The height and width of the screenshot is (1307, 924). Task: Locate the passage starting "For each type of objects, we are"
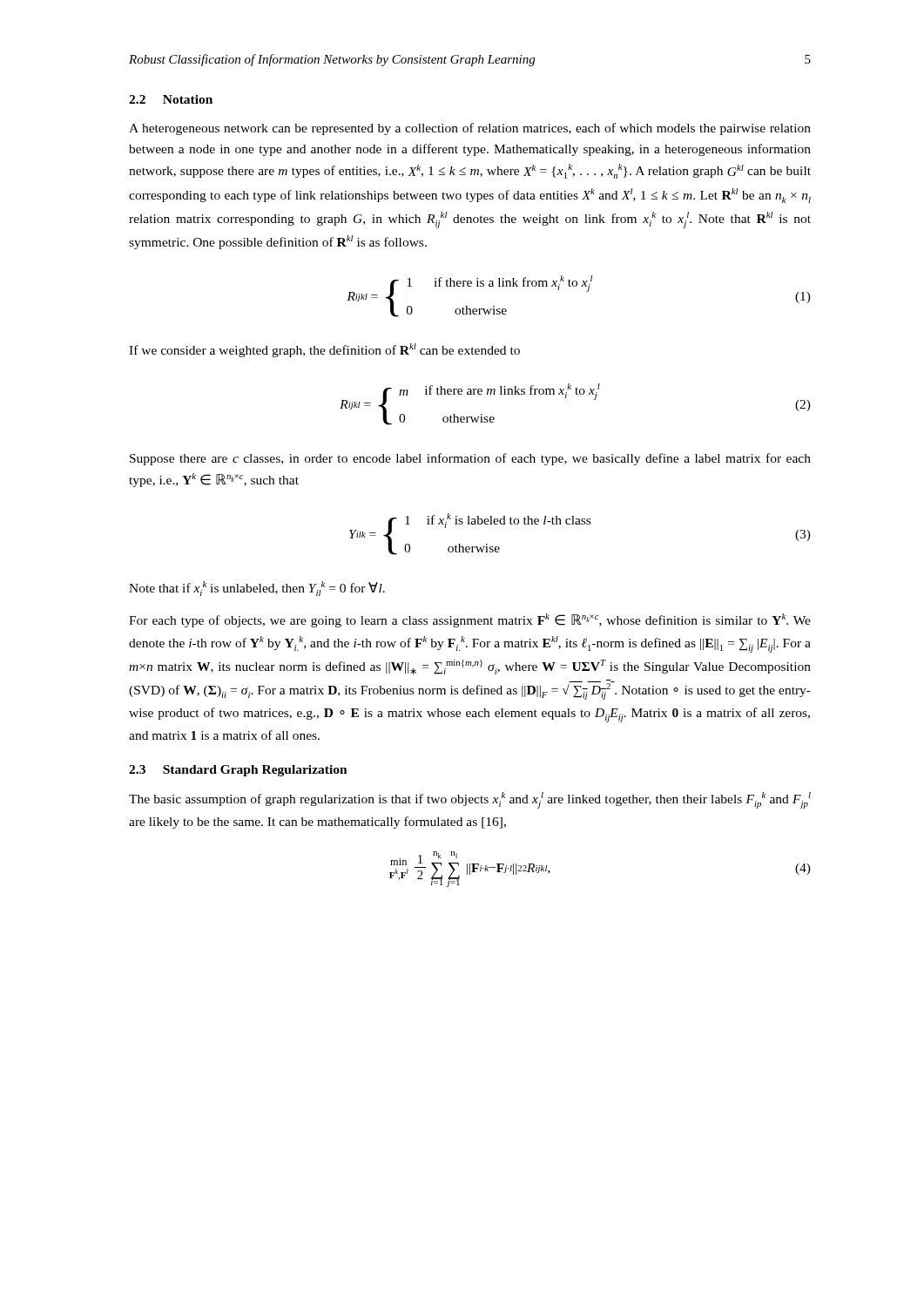click(470, 677)
